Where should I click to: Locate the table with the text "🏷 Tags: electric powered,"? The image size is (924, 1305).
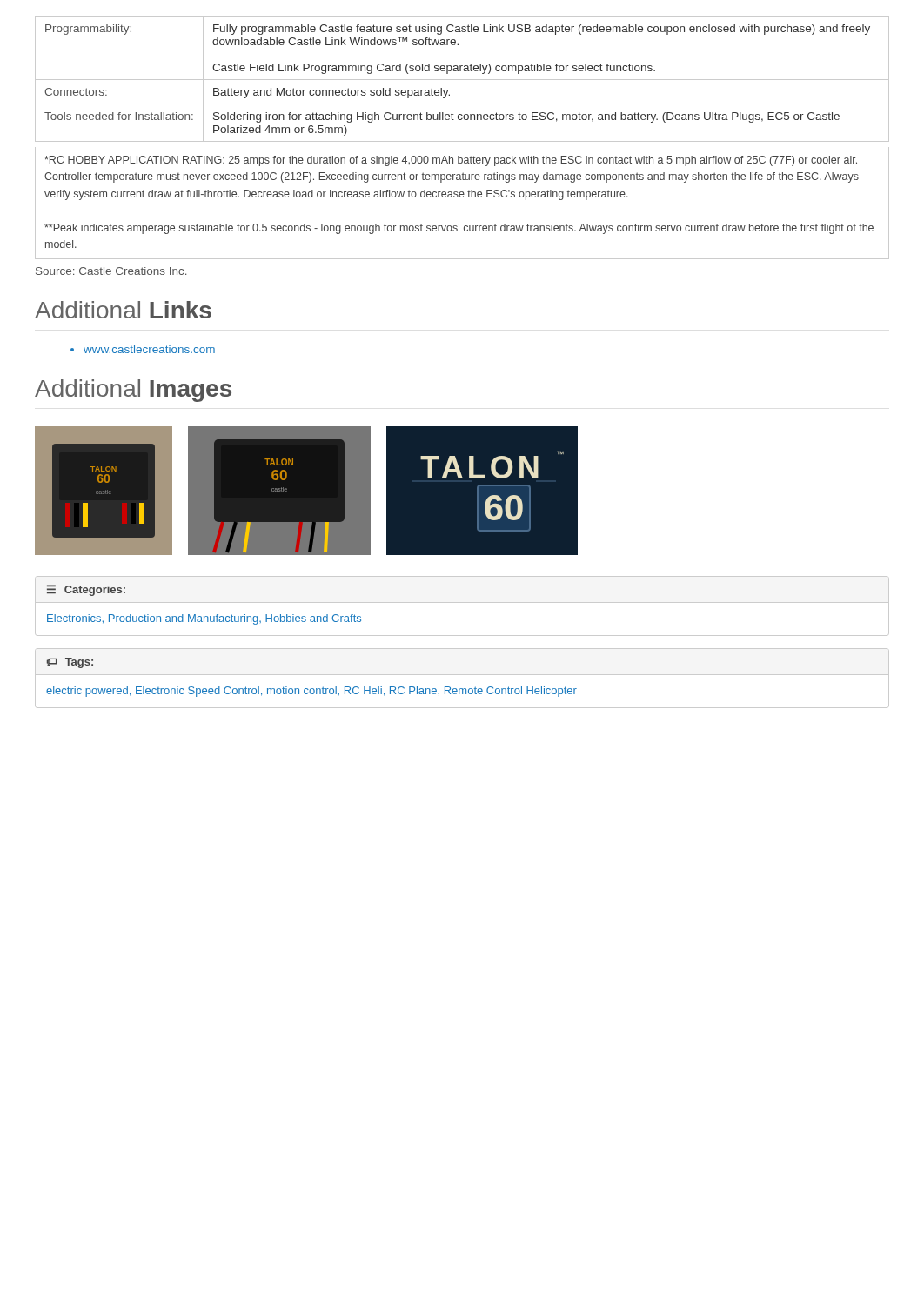pos(462,678)
